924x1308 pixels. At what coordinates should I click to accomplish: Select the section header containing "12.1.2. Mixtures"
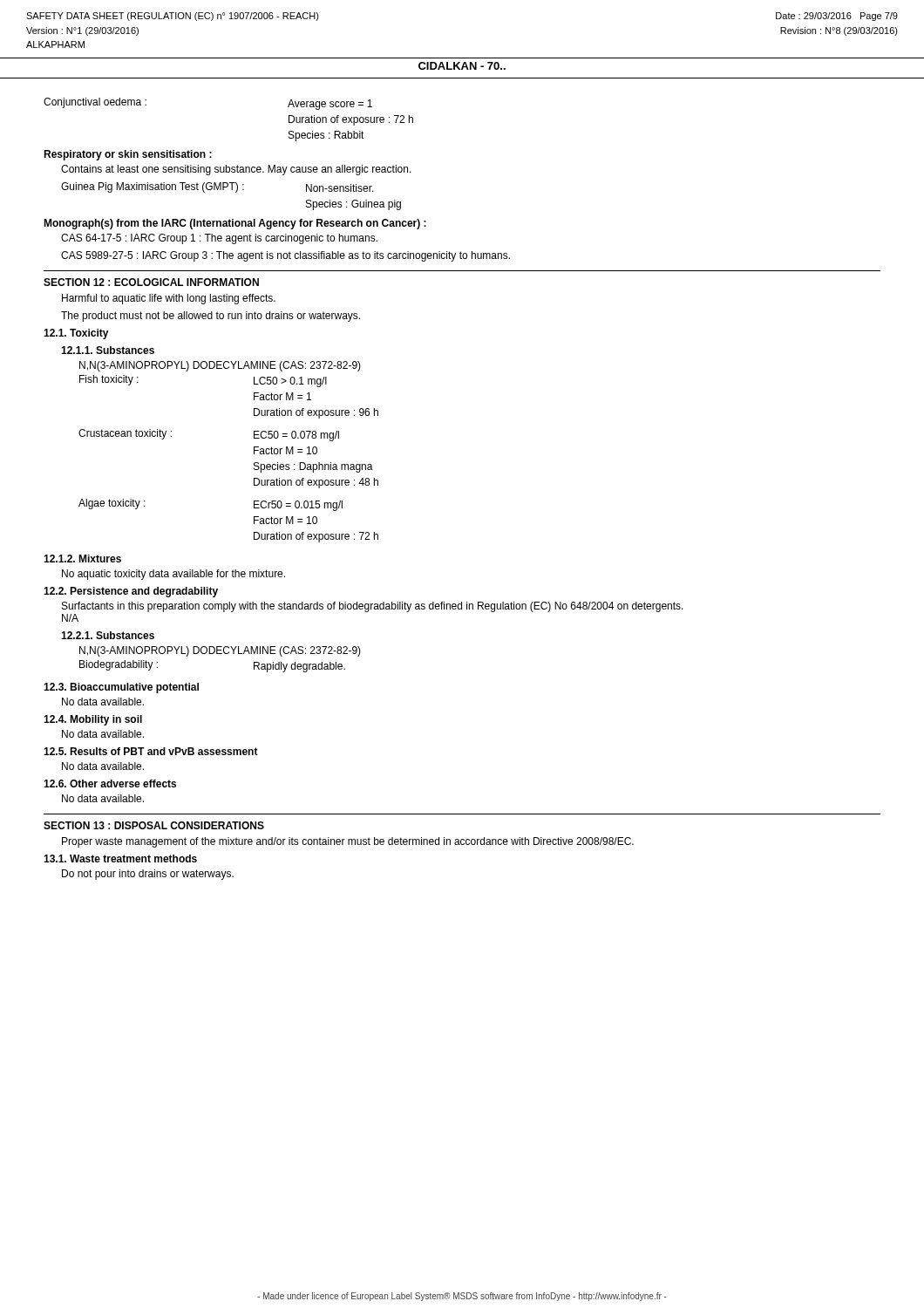(x=83, y=559)
